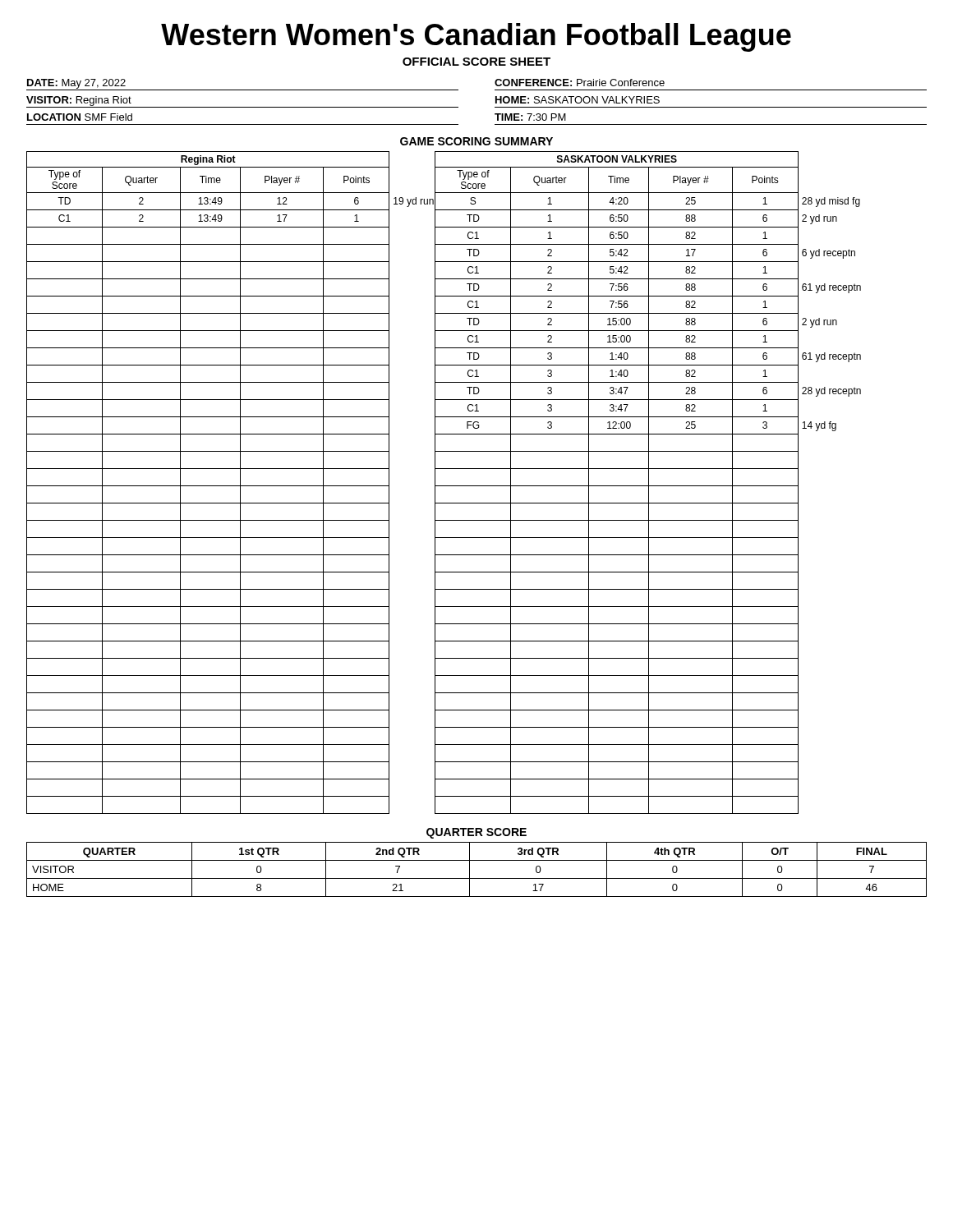Screen dimensions: 1232x953
Task: Click on the title that reads "Western Women's Canadian Football"
Action: (476, 35)
